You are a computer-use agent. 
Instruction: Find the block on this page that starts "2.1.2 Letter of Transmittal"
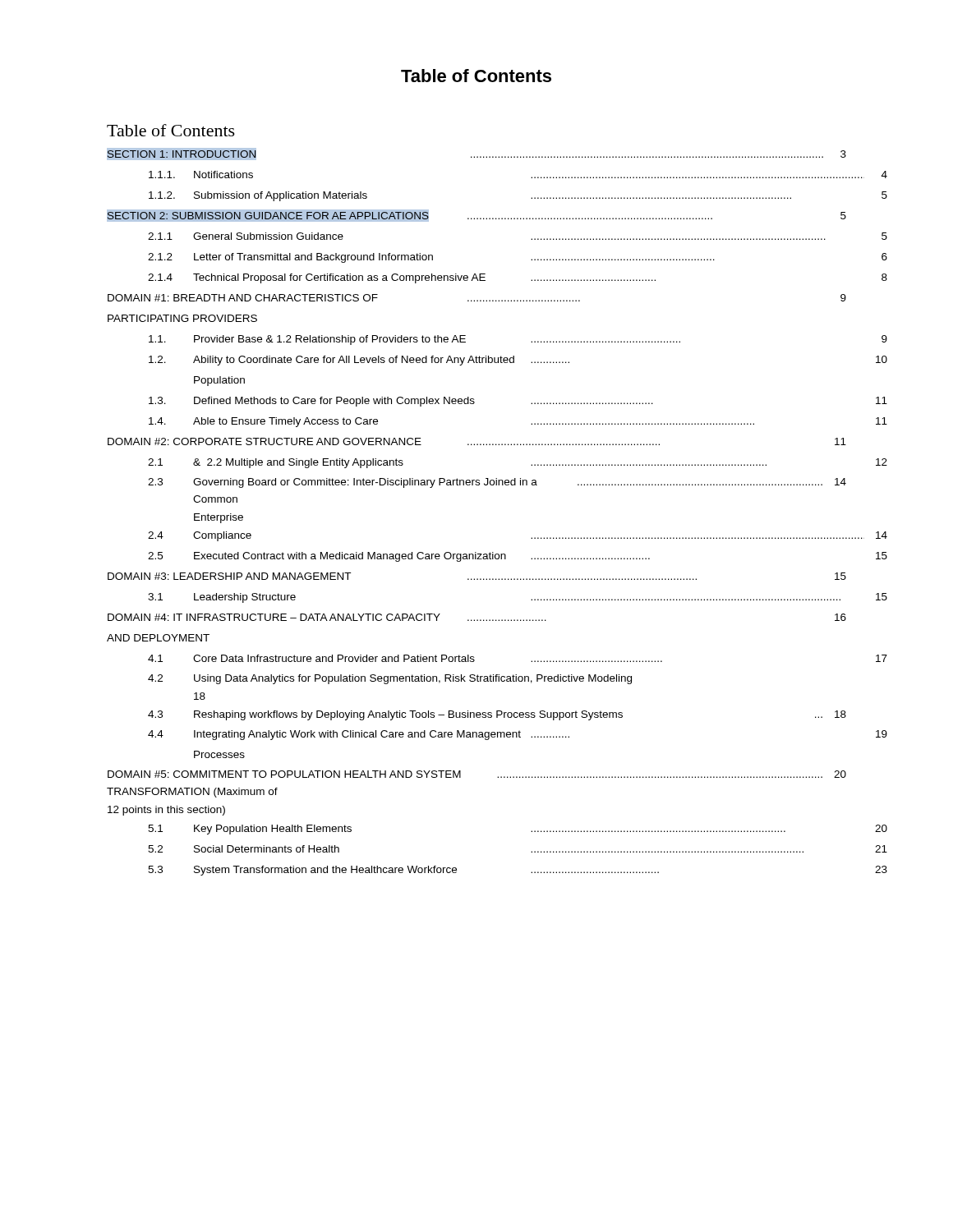[160, 257]
